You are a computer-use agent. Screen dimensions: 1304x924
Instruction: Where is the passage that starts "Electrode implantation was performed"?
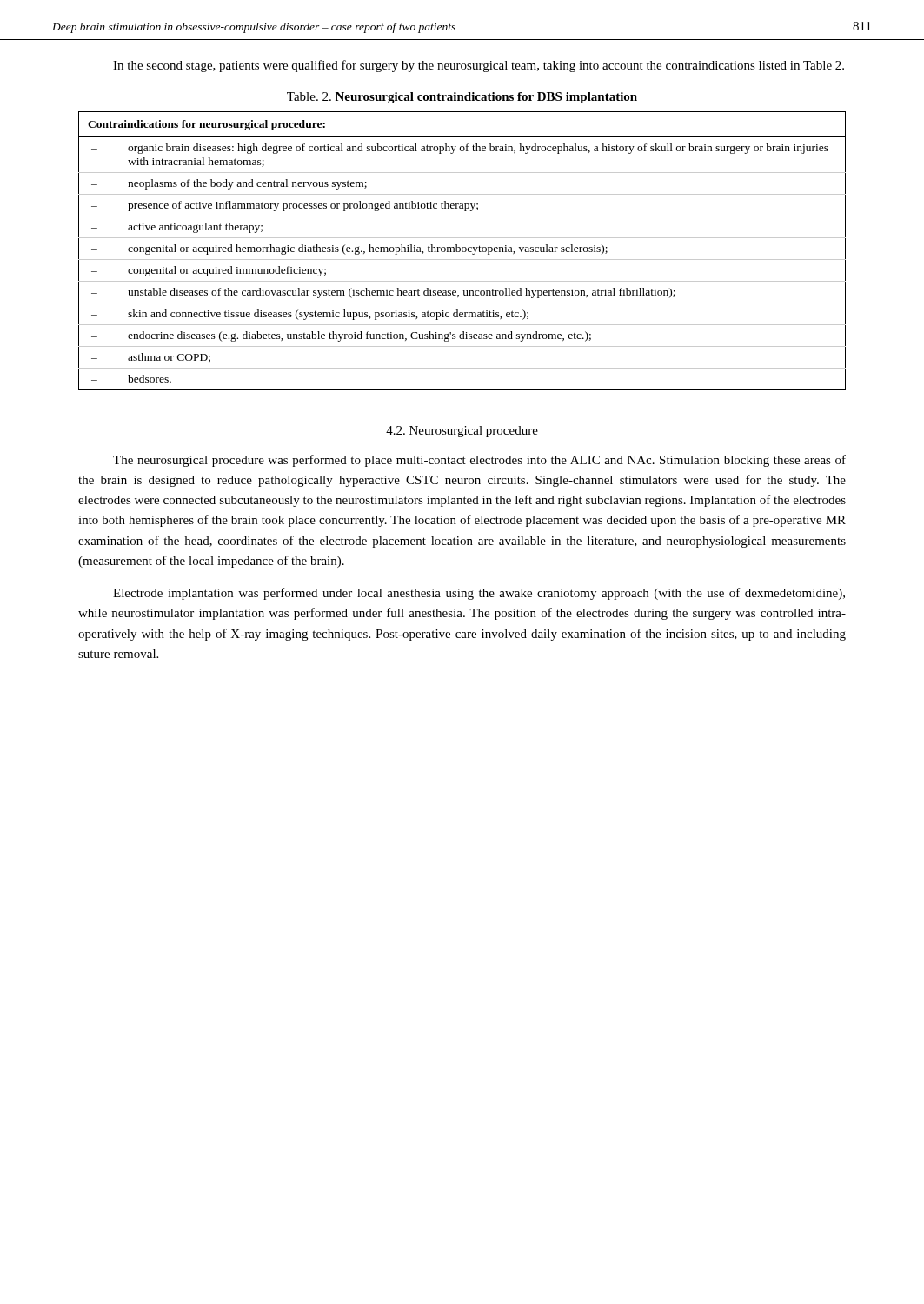pyautogui.click(x=462, y=623)
